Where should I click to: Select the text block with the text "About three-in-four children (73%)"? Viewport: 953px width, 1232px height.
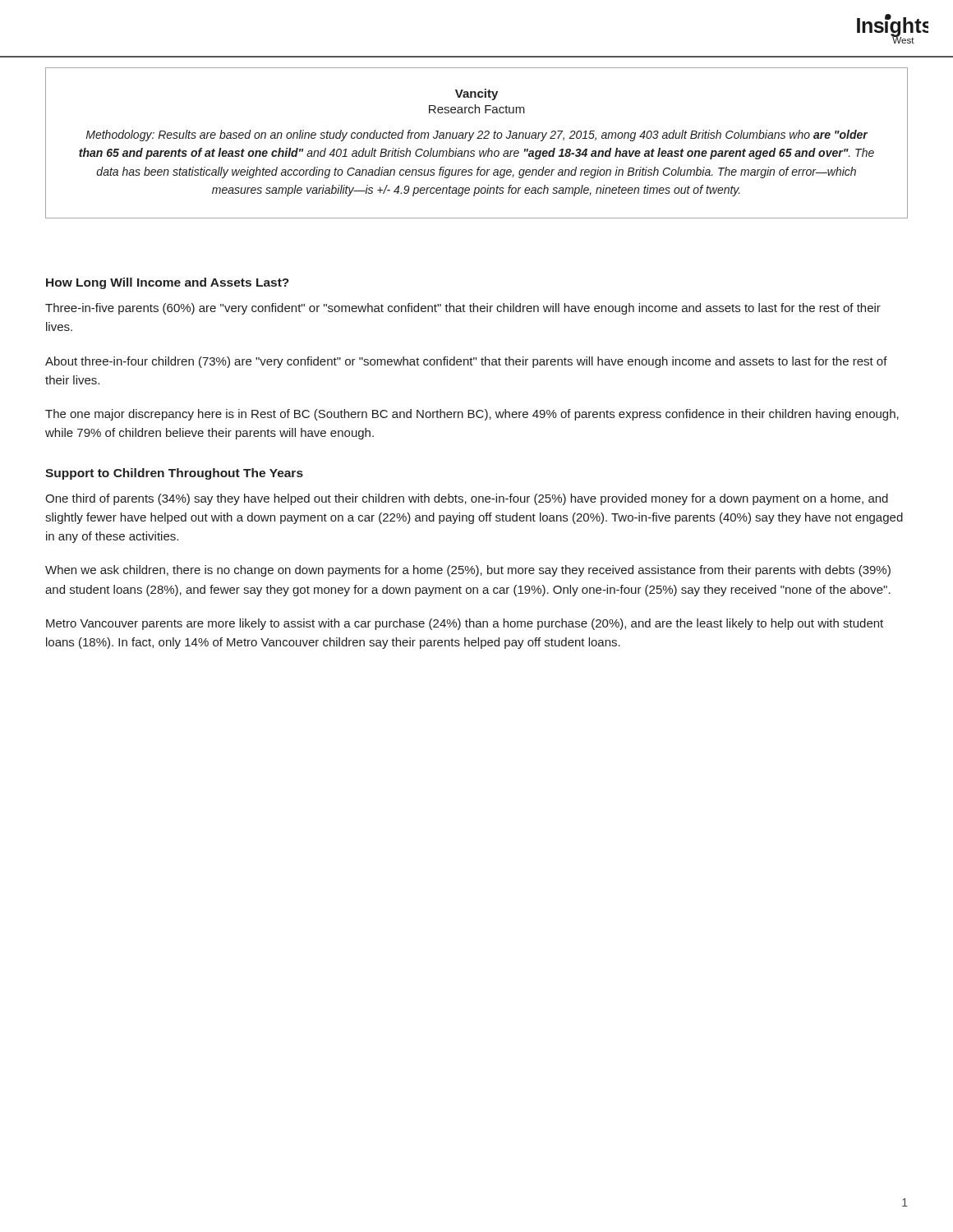pos(466,370)
